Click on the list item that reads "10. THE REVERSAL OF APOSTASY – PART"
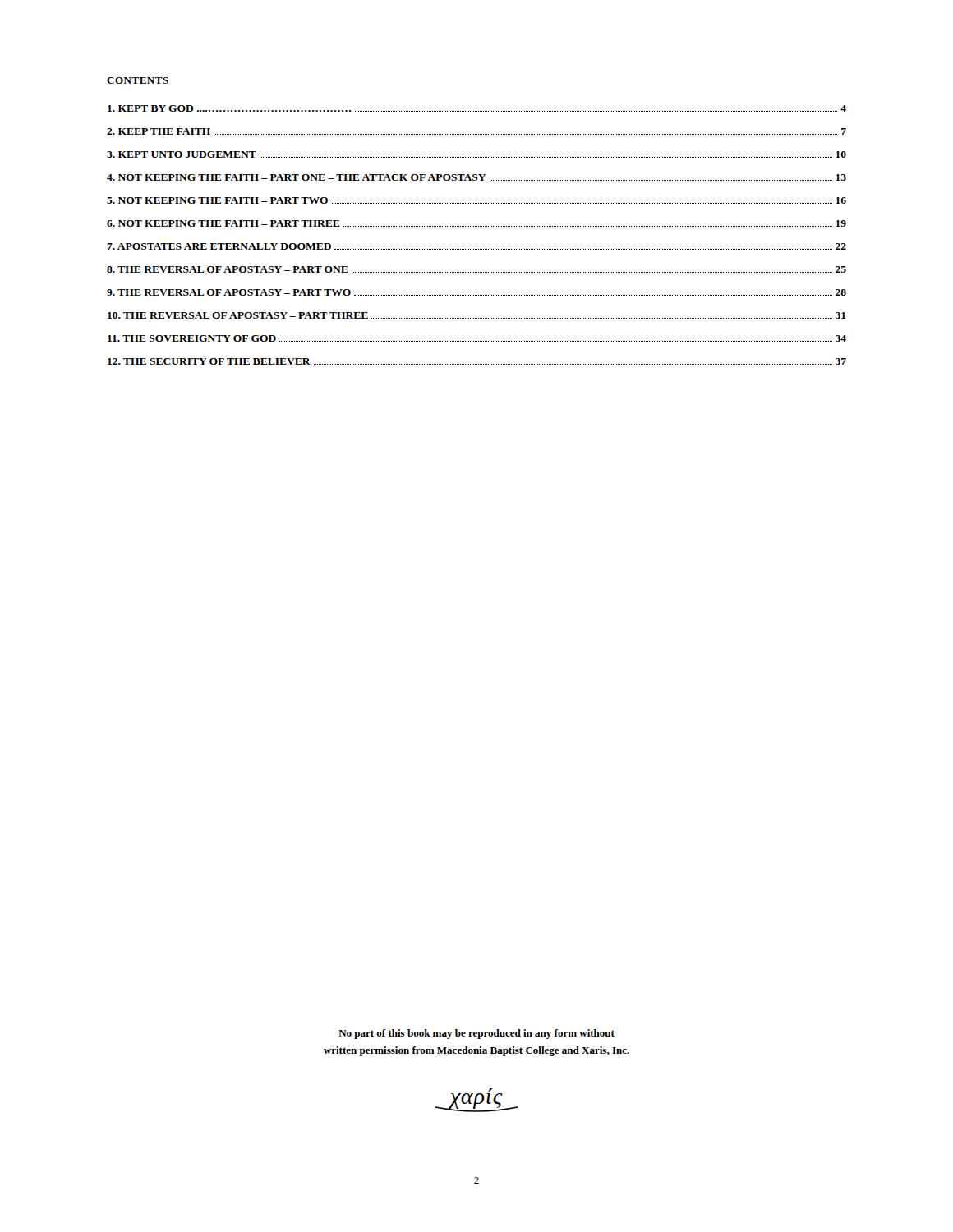 point(476,315)
